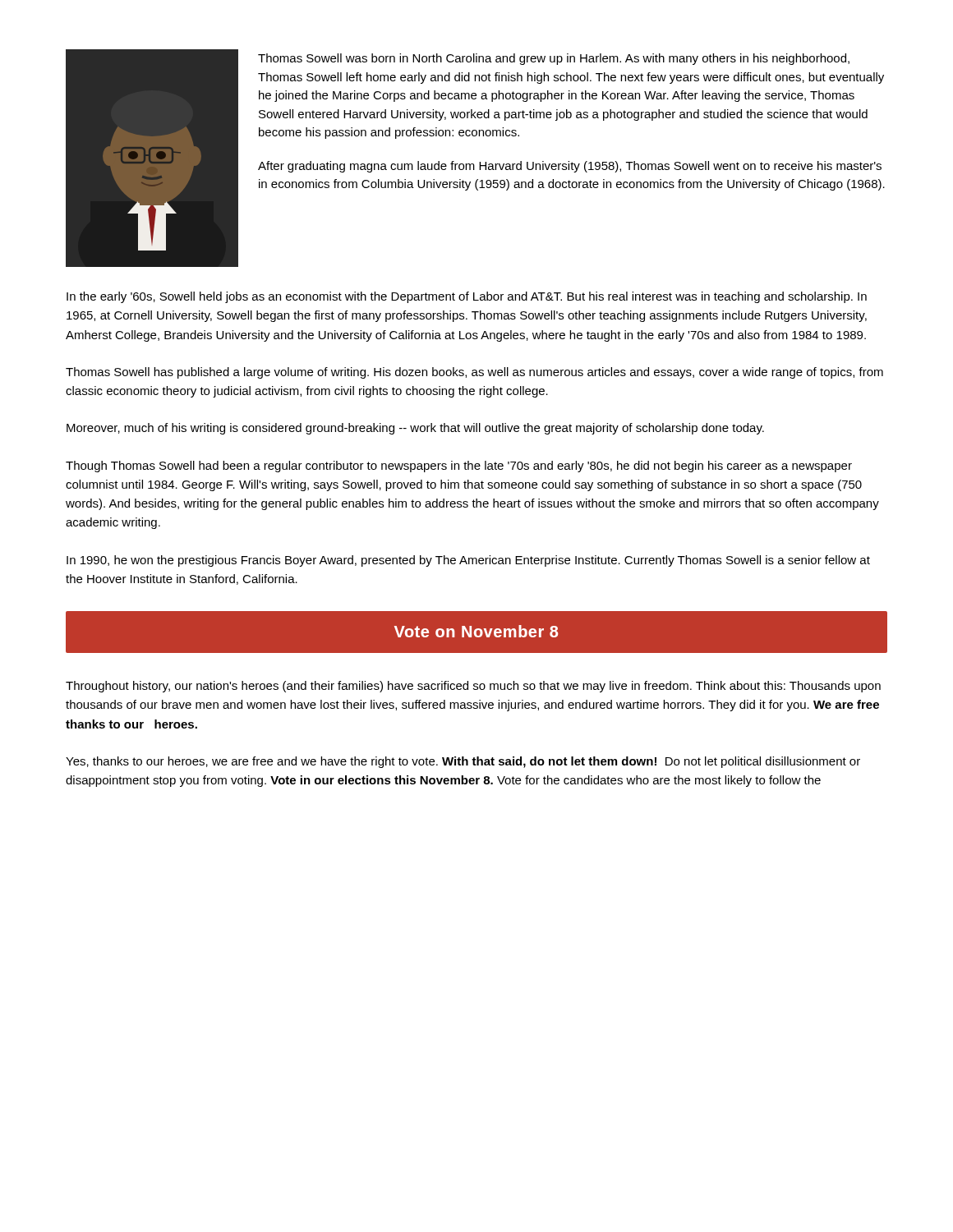Find the text block containing "Moreover, much of his writing"
The width and height of the screenshot is (953, 1232).
pyautogui.click(x=415, y=428)
